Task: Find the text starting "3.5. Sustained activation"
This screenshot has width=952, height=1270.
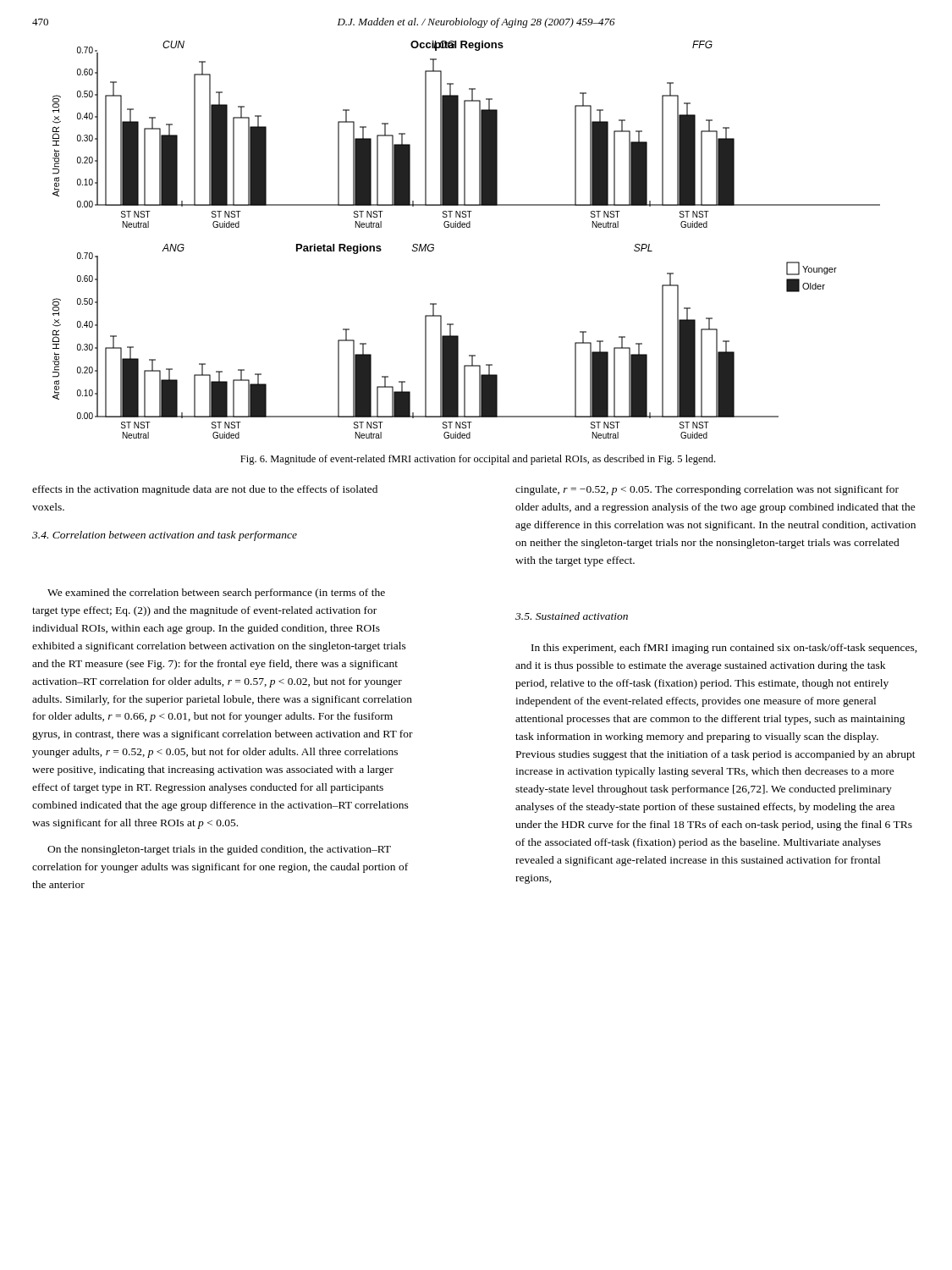Action: 572,616
